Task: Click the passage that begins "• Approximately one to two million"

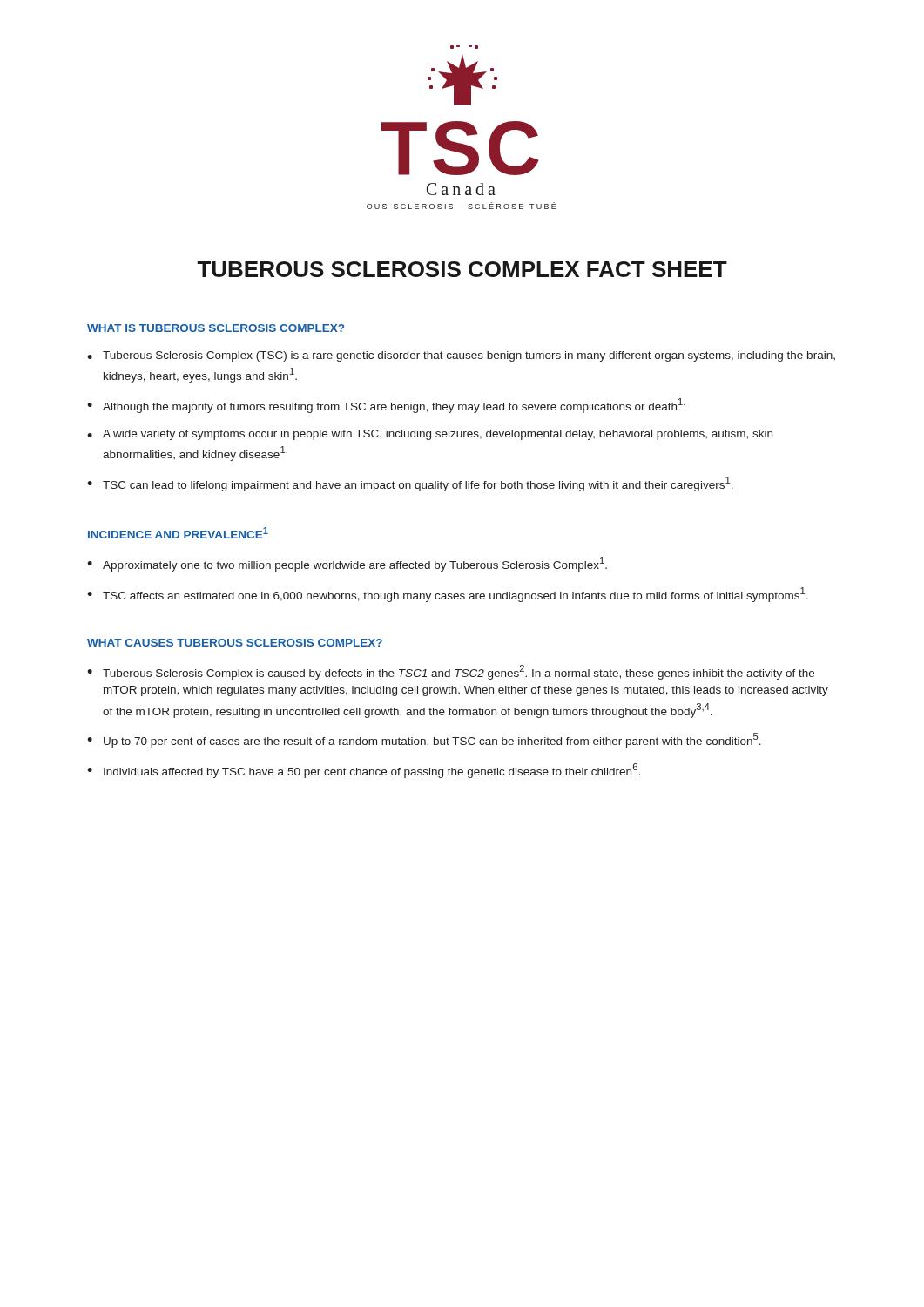Action: (462, 564)
